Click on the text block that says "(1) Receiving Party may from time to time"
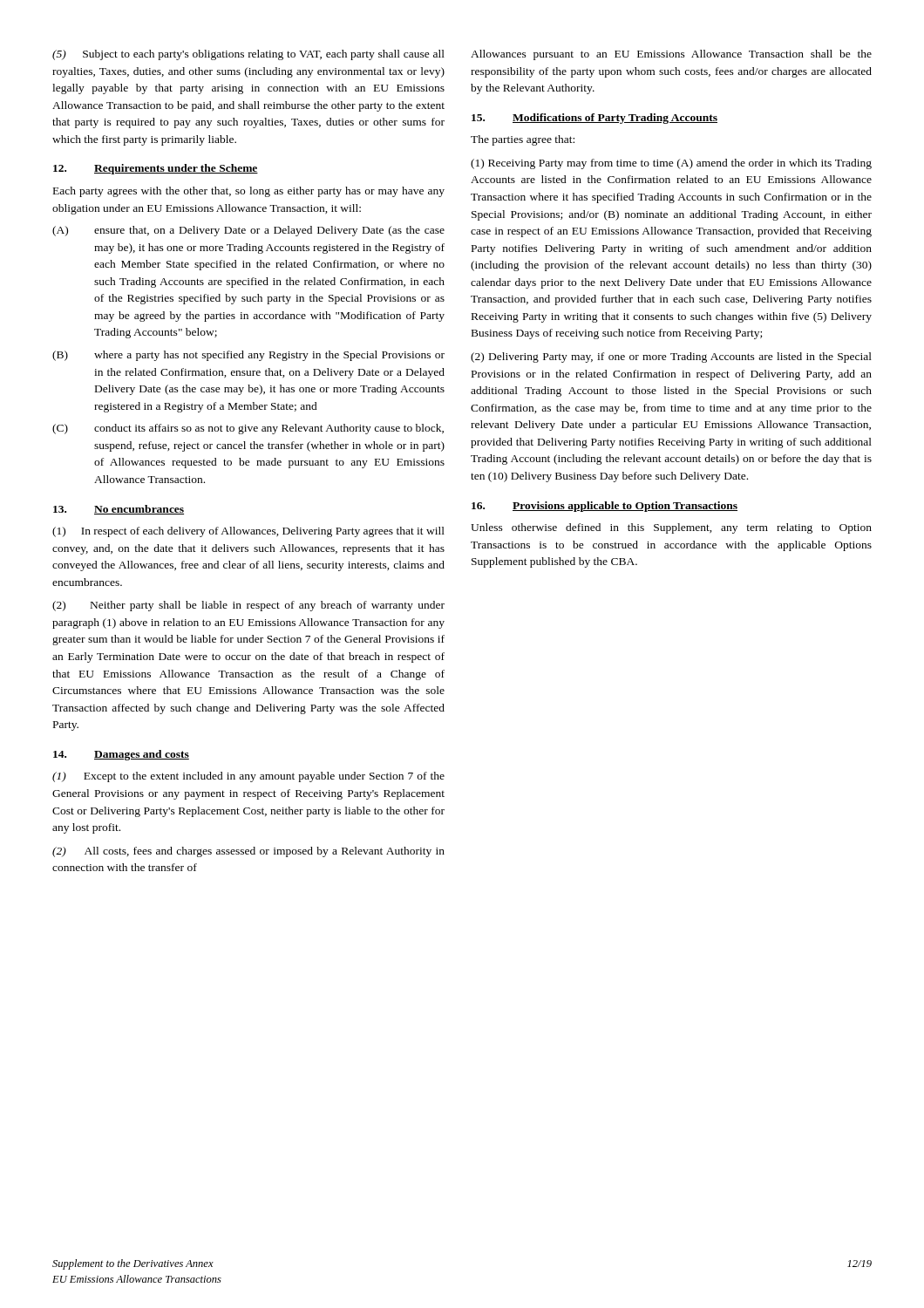Image resolution: width=924 pixels, height=1308 pixels. coord(671,248)
